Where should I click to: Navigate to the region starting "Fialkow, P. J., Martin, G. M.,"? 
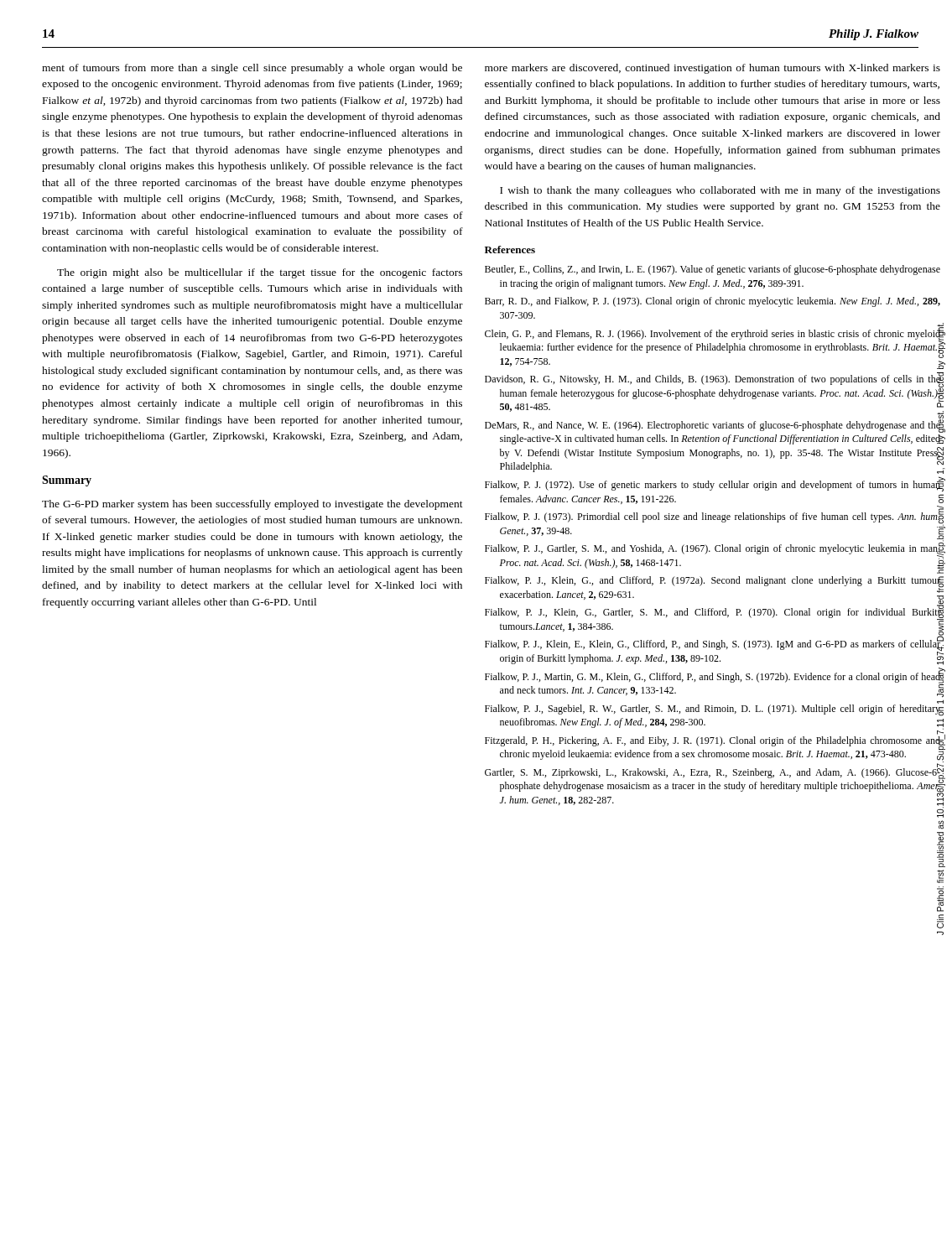(712, 683)
